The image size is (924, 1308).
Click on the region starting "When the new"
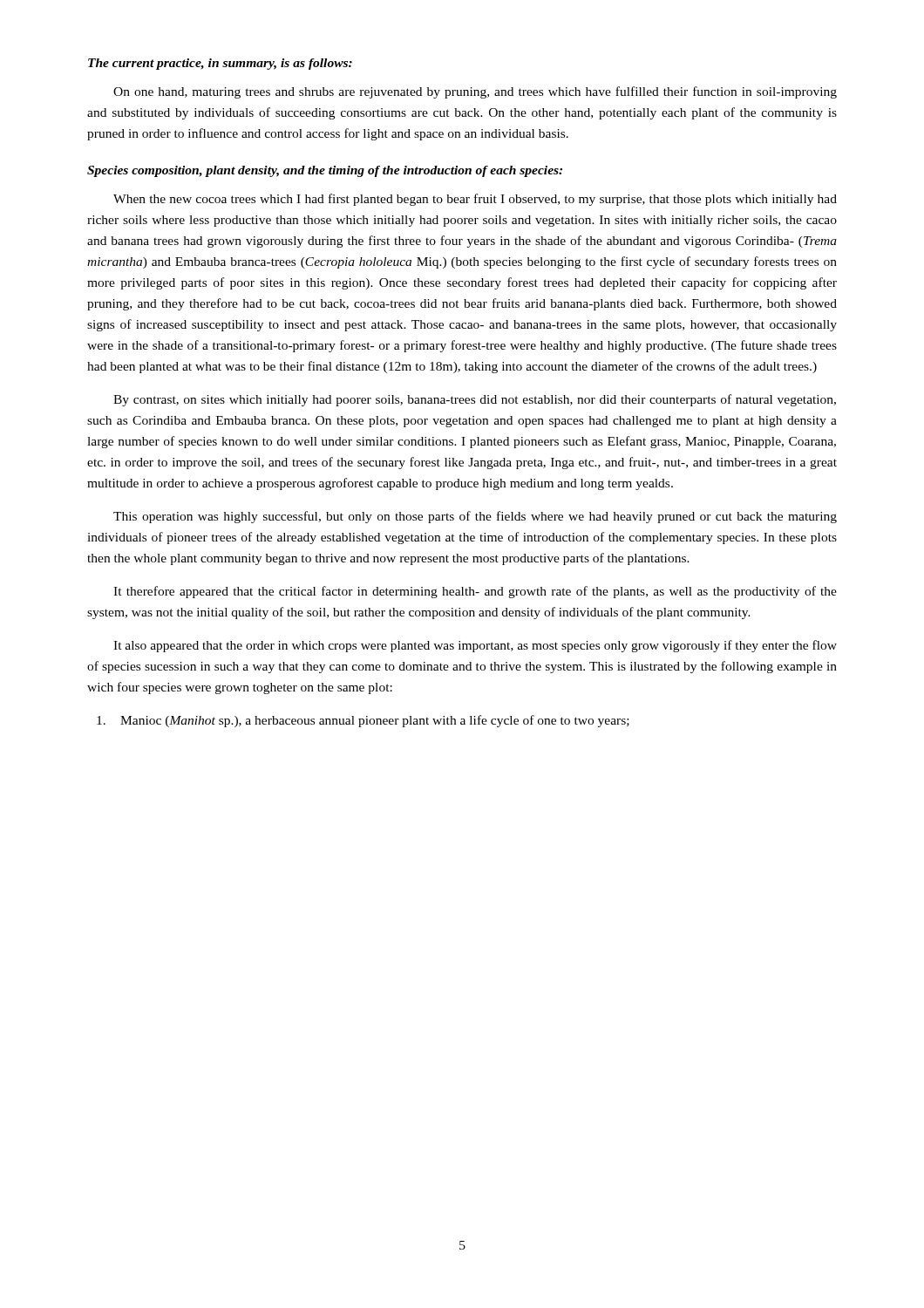point(462,282)
